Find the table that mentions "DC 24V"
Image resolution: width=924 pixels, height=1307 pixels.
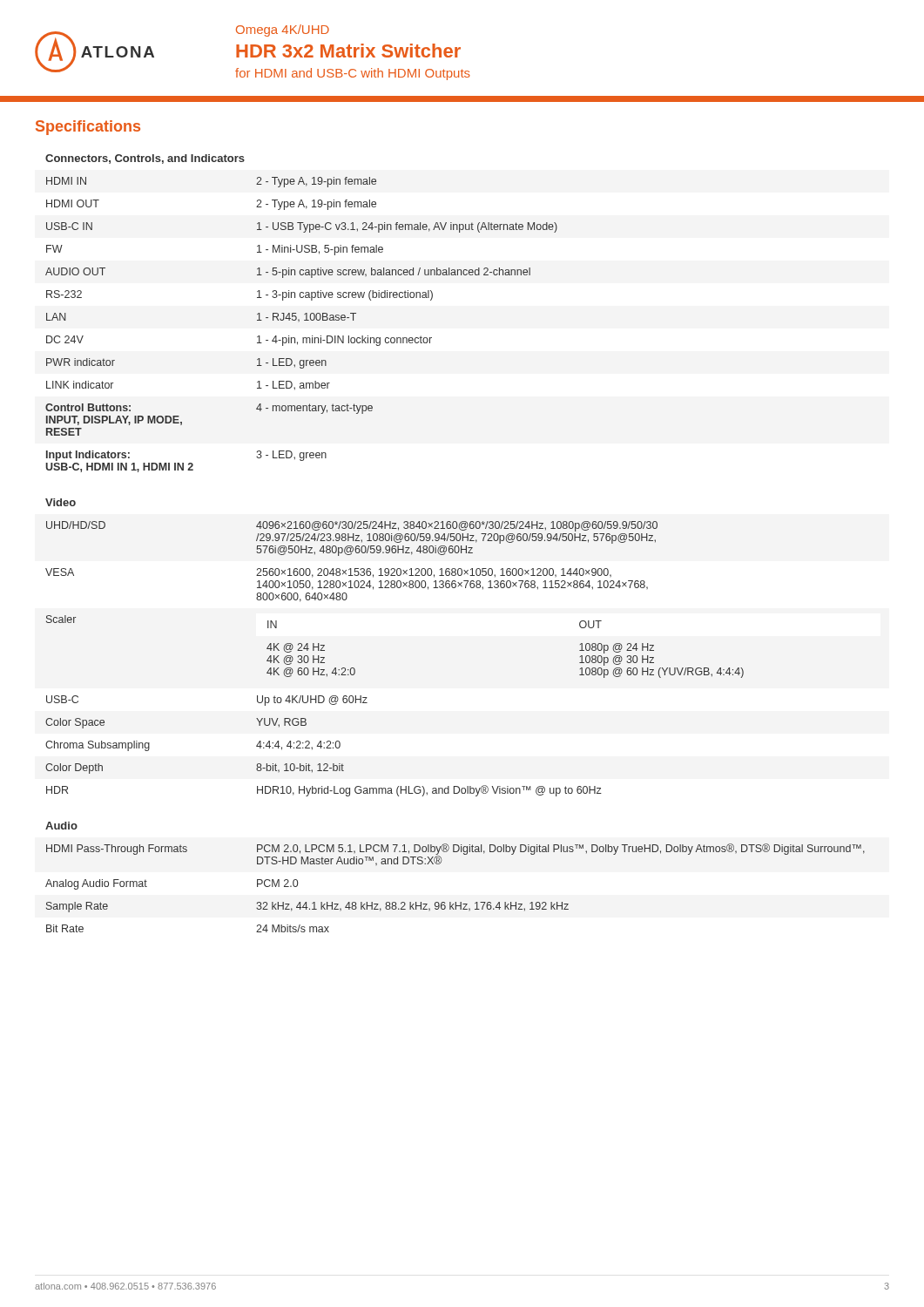click(x=462, y=312)
